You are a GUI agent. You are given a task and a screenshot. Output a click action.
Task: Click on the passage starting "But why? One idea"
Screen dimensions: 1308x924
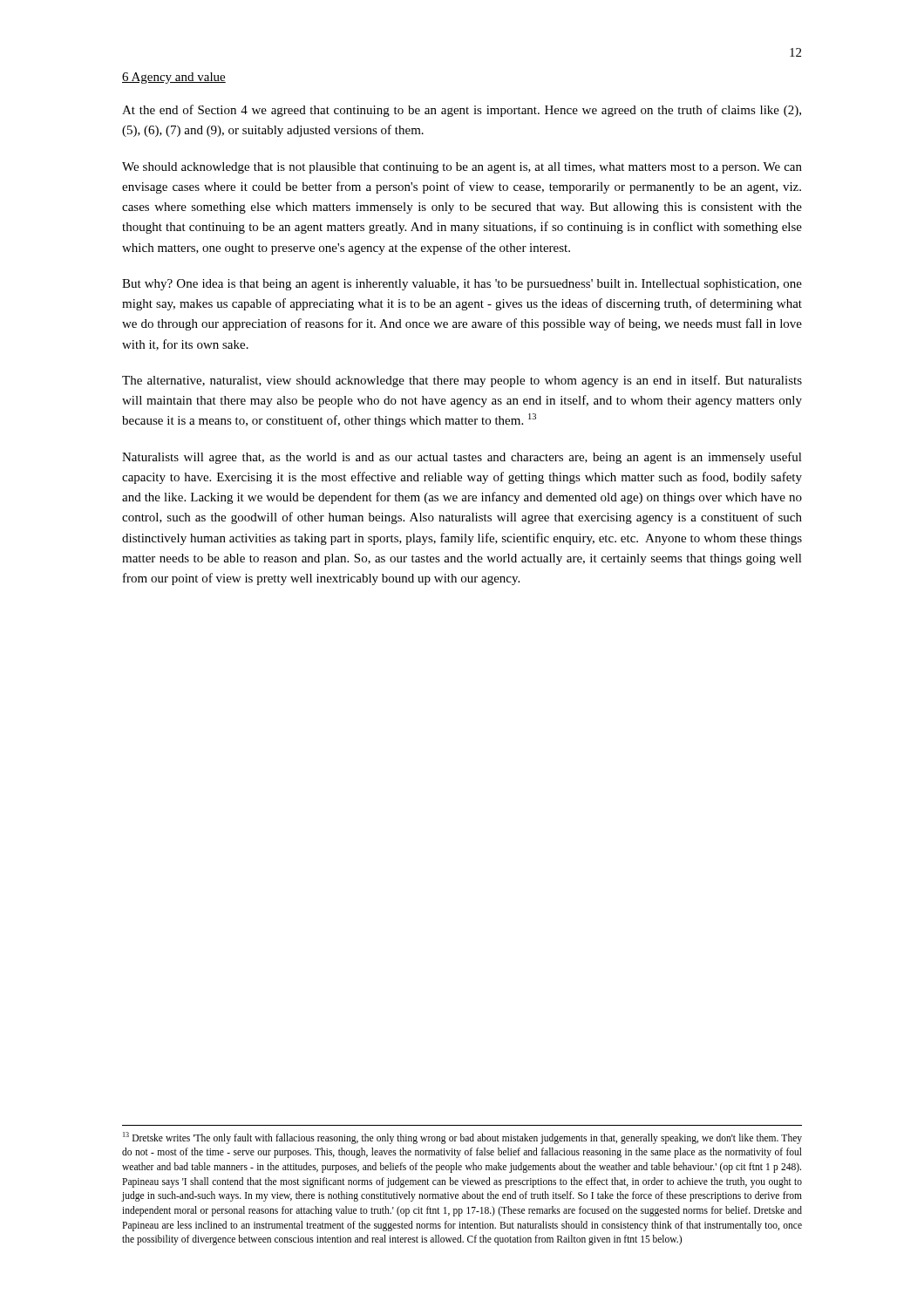462,314
